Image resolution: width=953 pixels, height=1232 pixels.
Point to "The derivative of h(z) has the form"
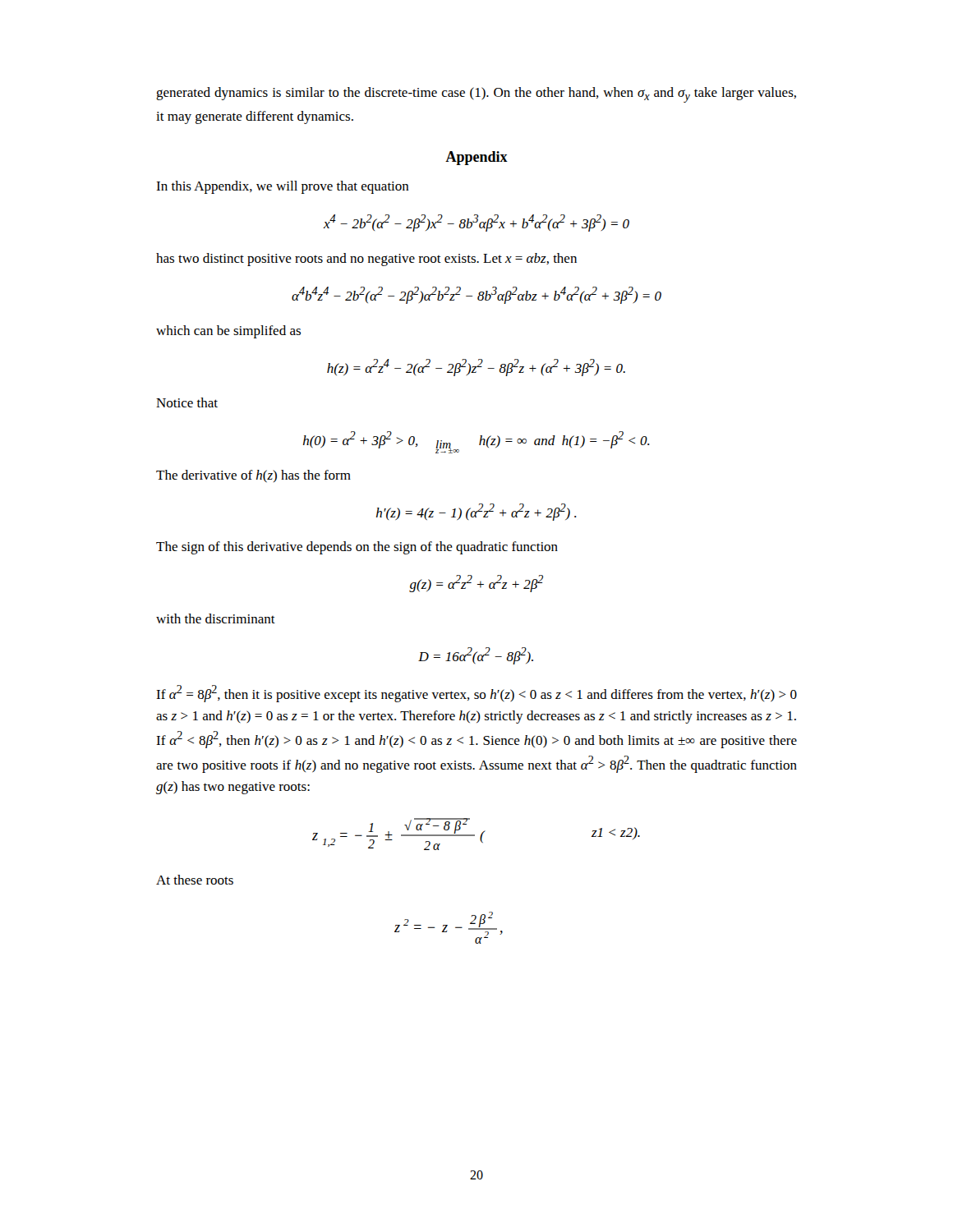tap(253, 476)
